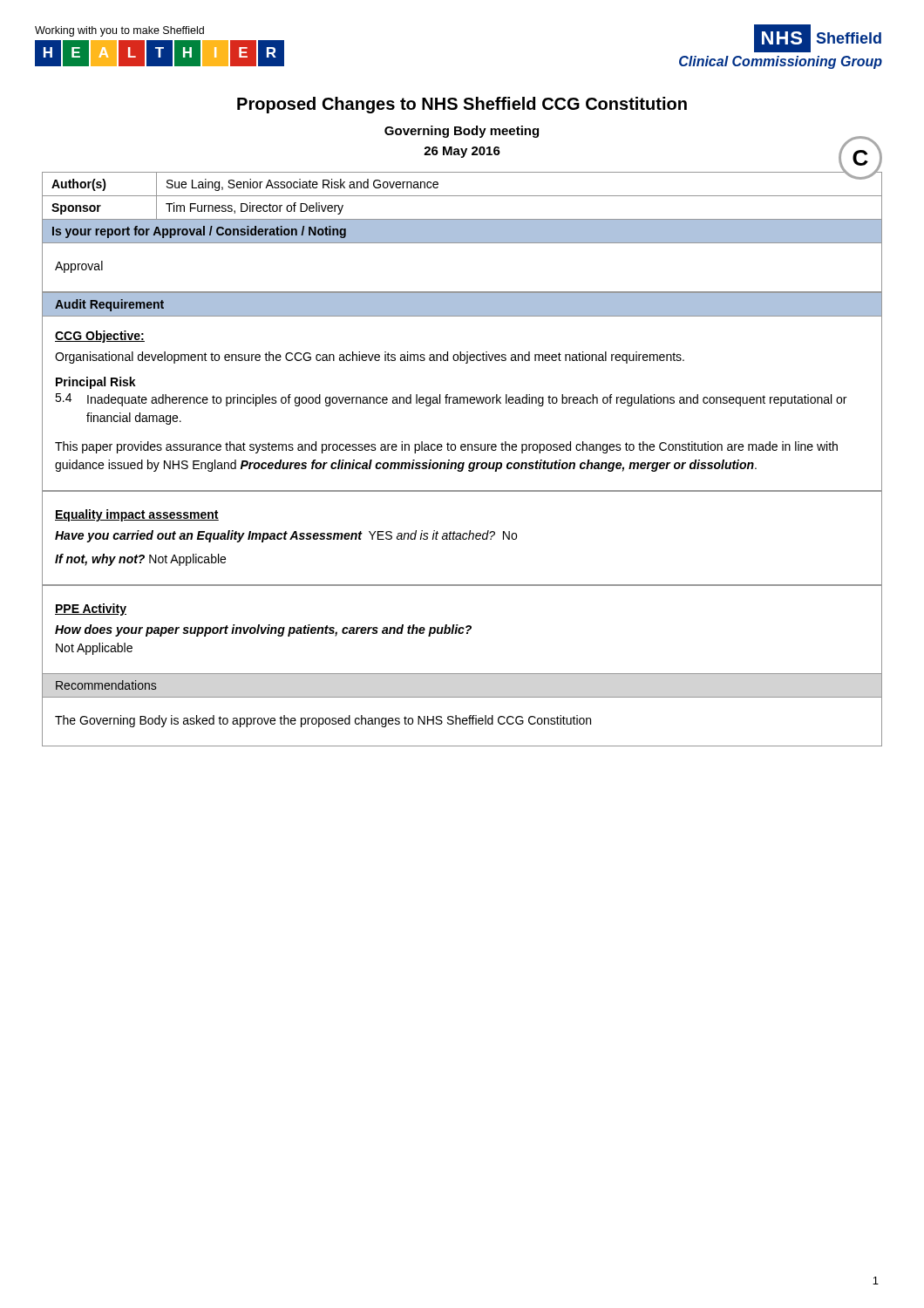Click on the text with the text "26 May 2016"
The image size is (924, 1308).
point(462,150)
